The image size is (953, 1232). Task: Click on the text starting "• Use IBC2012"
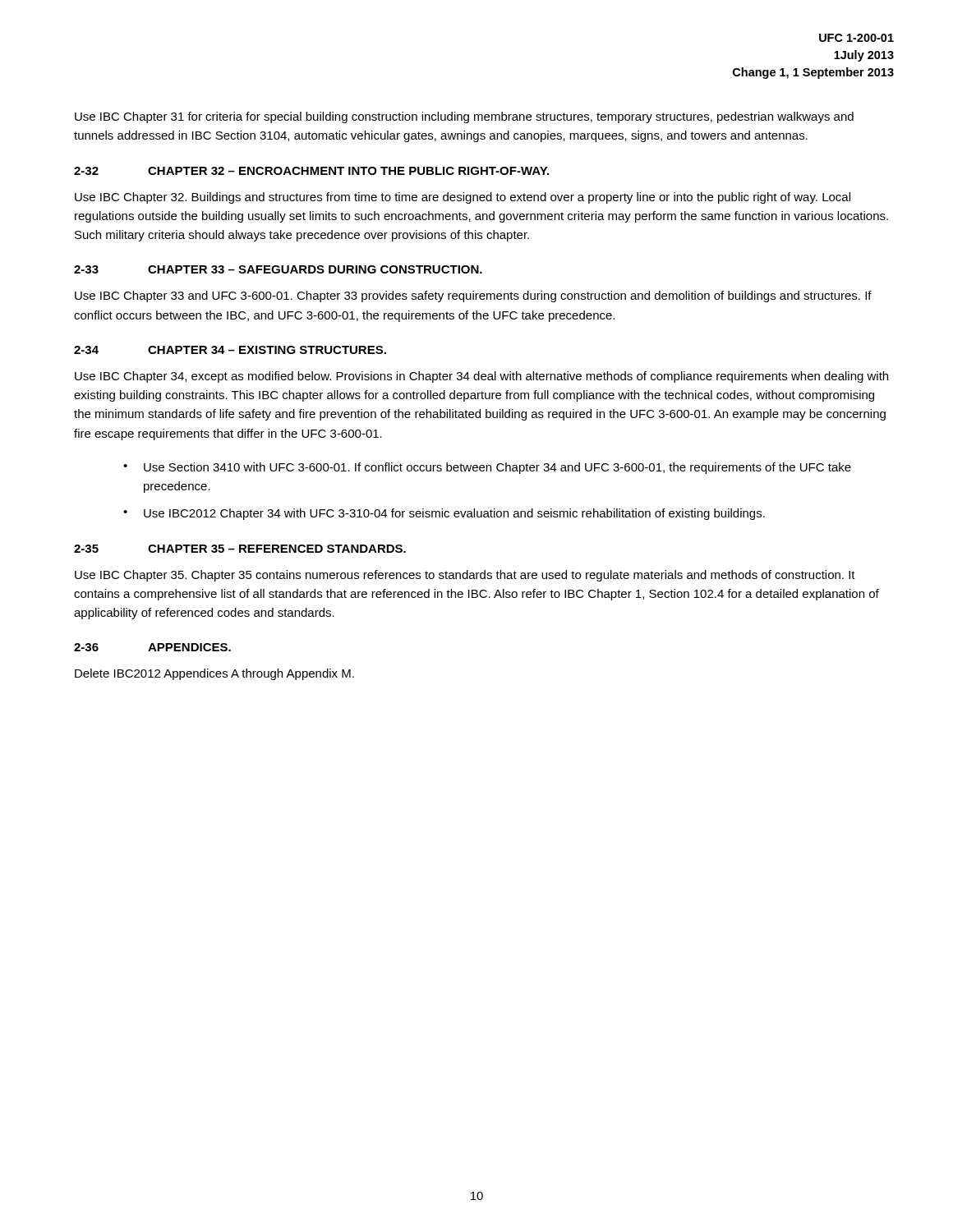444,513
